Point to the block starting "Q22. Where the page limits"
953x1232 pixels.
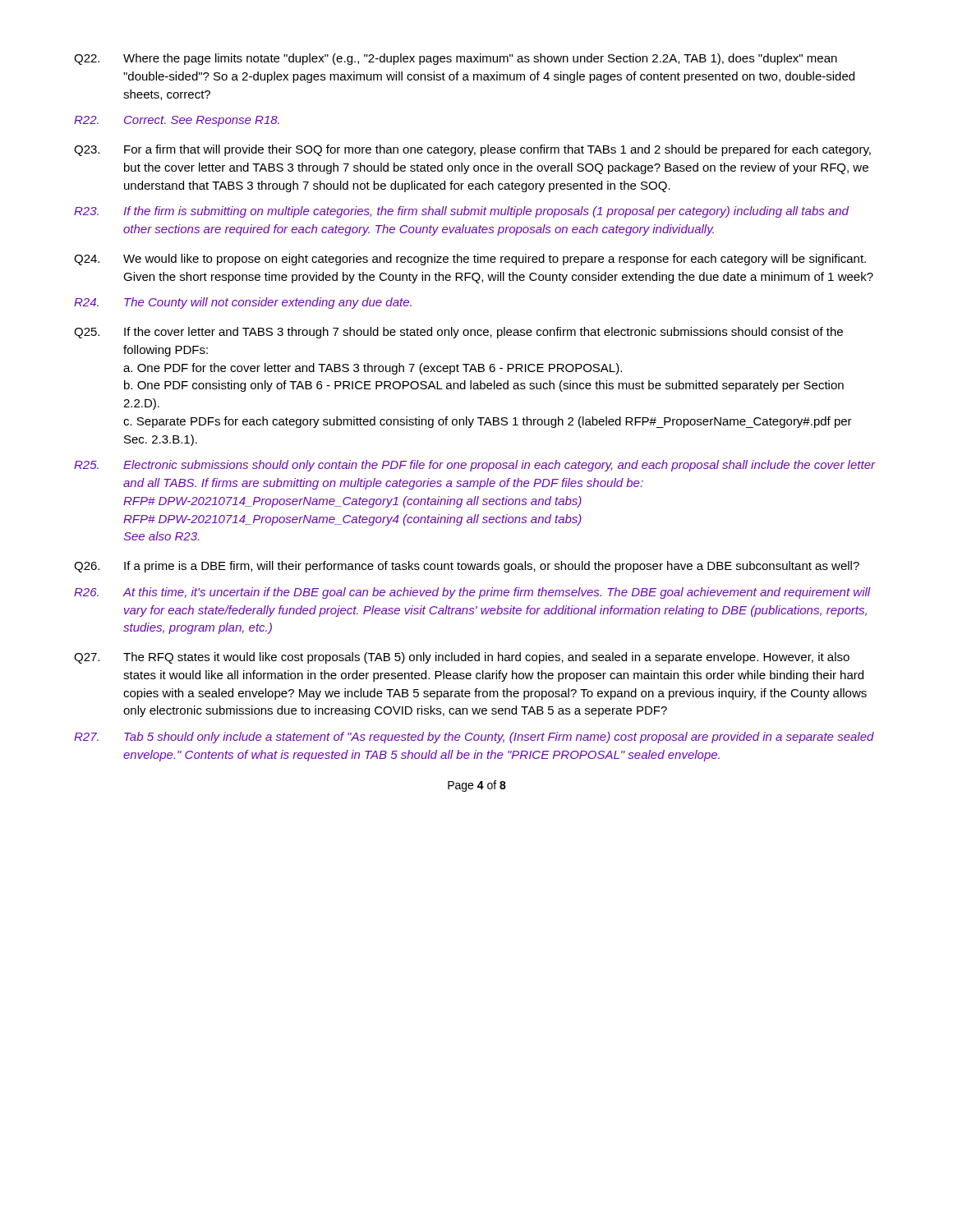[476, 76]
